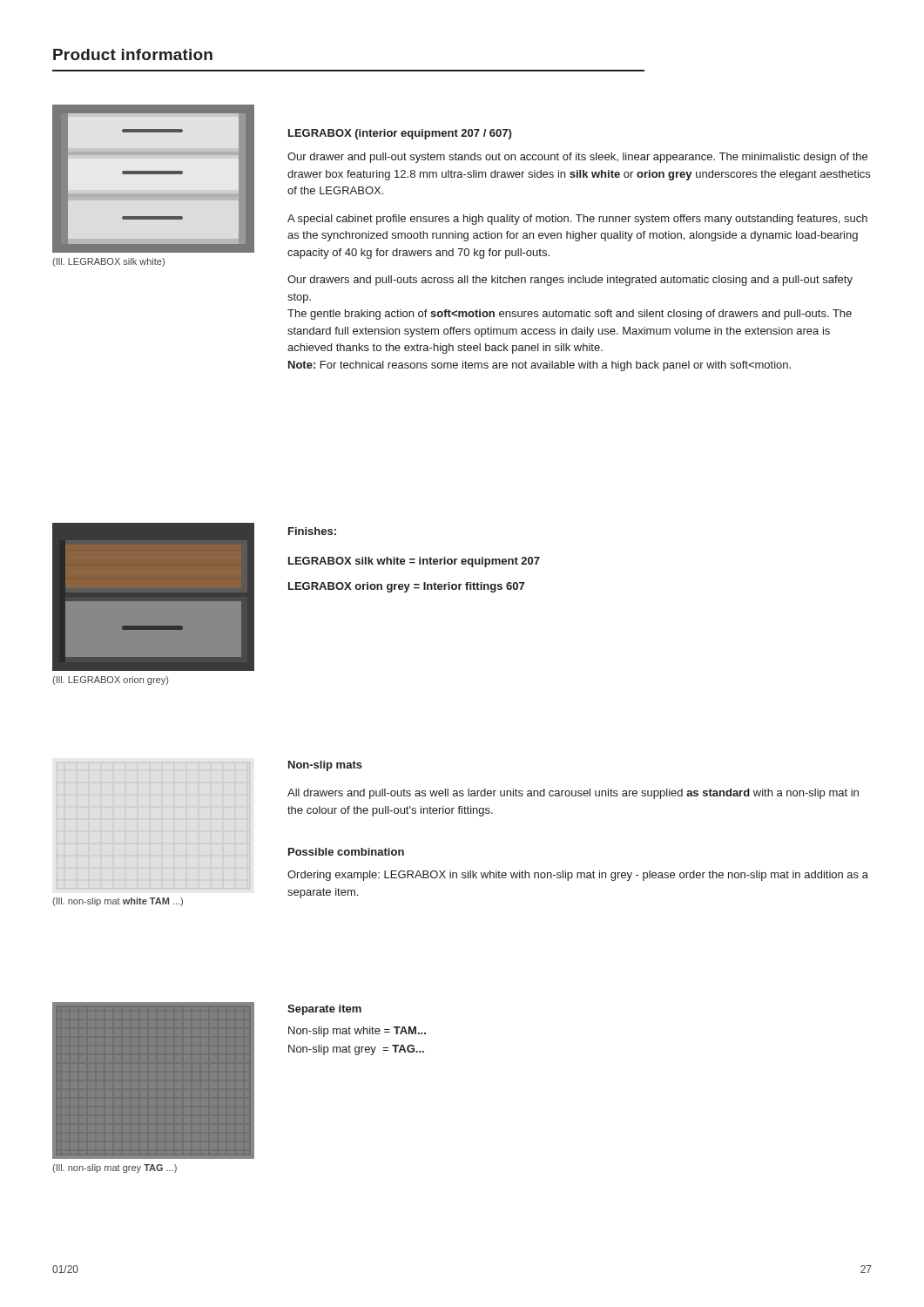Image resolution: width=924 pixels, height=1307 pixels.
Task: Click on the caption with the text "(Ill. LEGRABOX silk white)"
Action: 109,261
